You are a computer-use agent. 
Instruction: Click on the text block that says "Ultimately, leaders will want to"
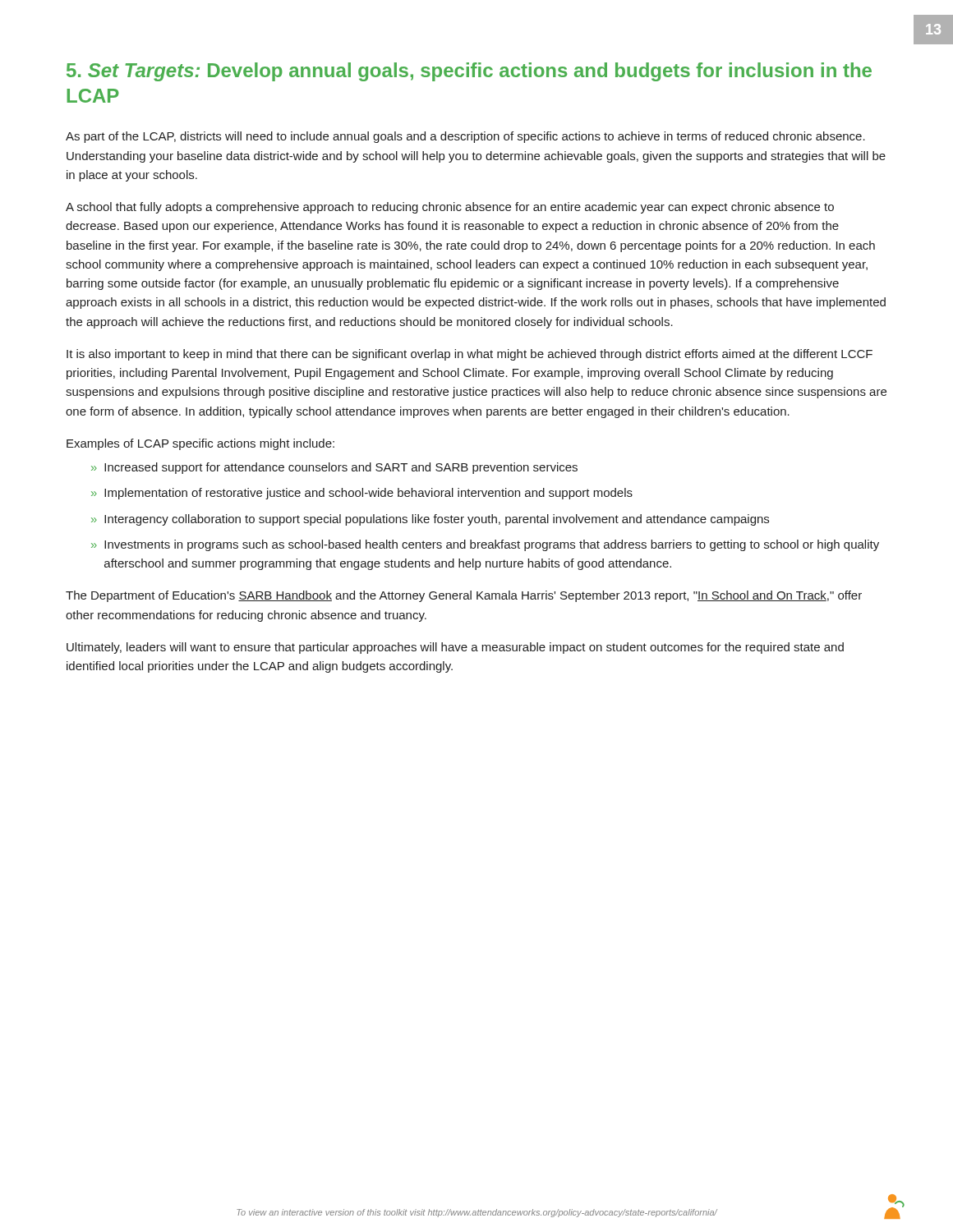coord(455,656)
